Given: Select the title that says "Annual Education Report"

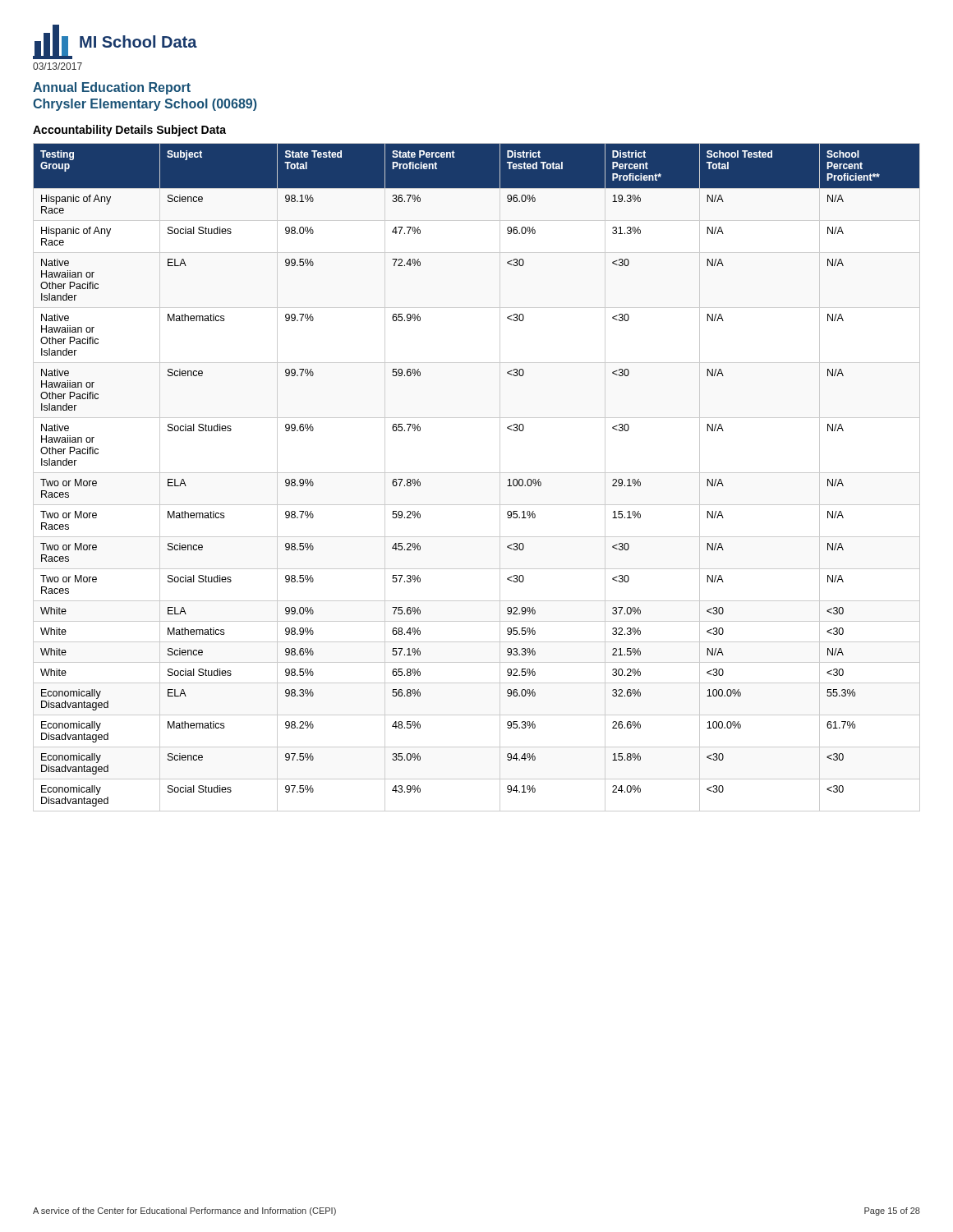Looking at the screenshot, I should point(112,87).
